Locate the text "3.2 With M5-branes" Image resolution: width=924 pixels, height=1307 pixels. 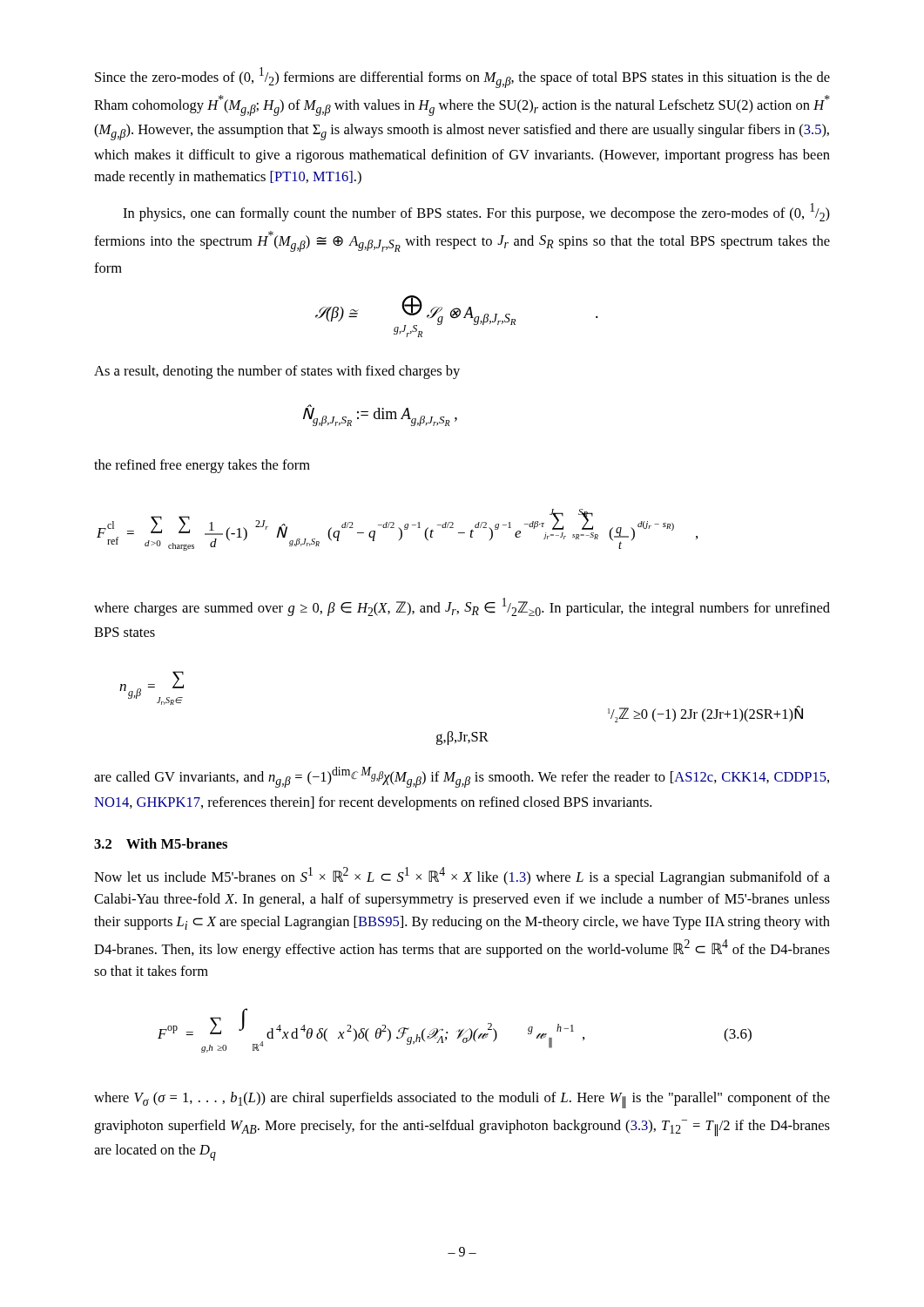coord(161,844)
